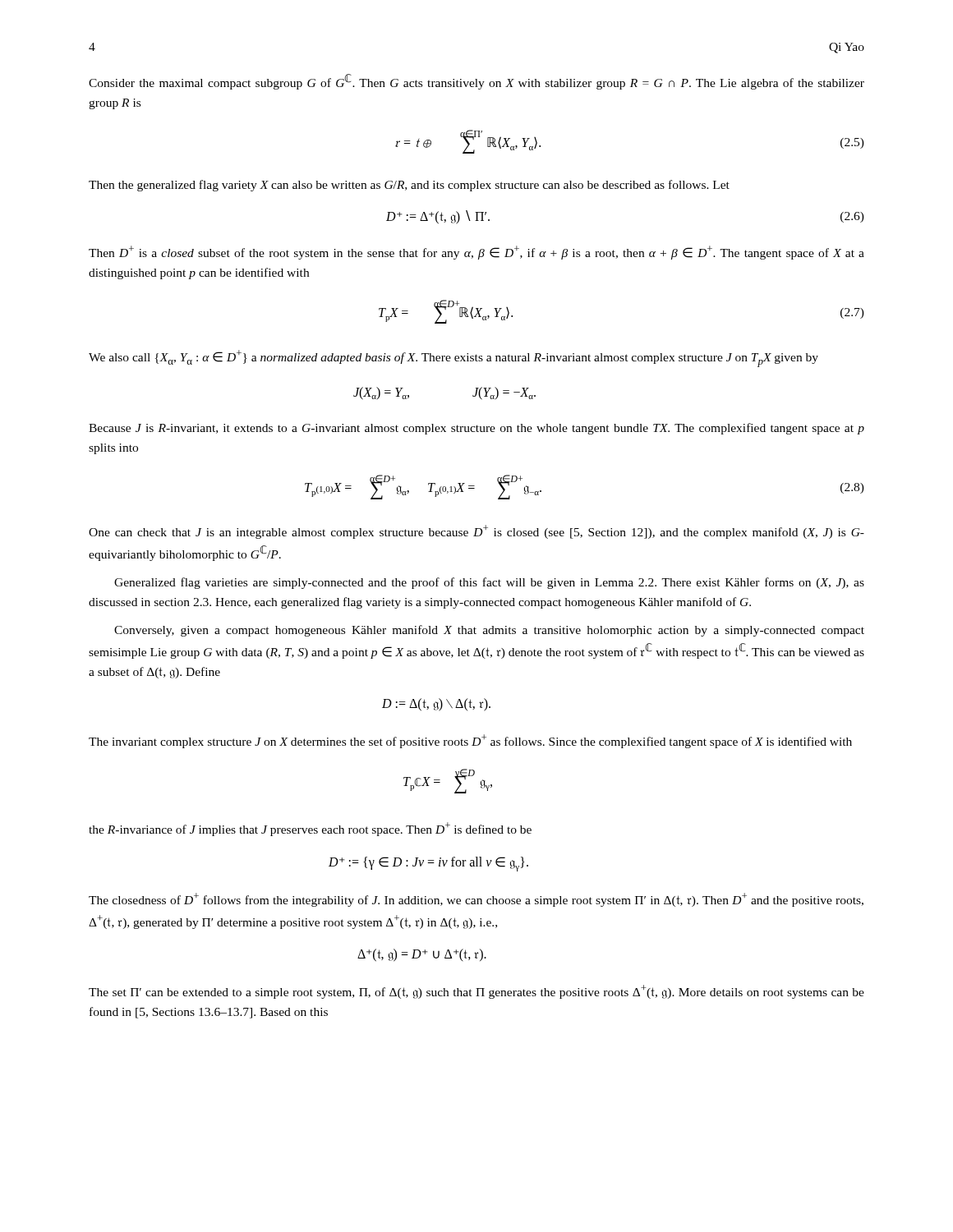Locate the region starting "We also call"
The image size is (953, 1232).
(476, 358)
